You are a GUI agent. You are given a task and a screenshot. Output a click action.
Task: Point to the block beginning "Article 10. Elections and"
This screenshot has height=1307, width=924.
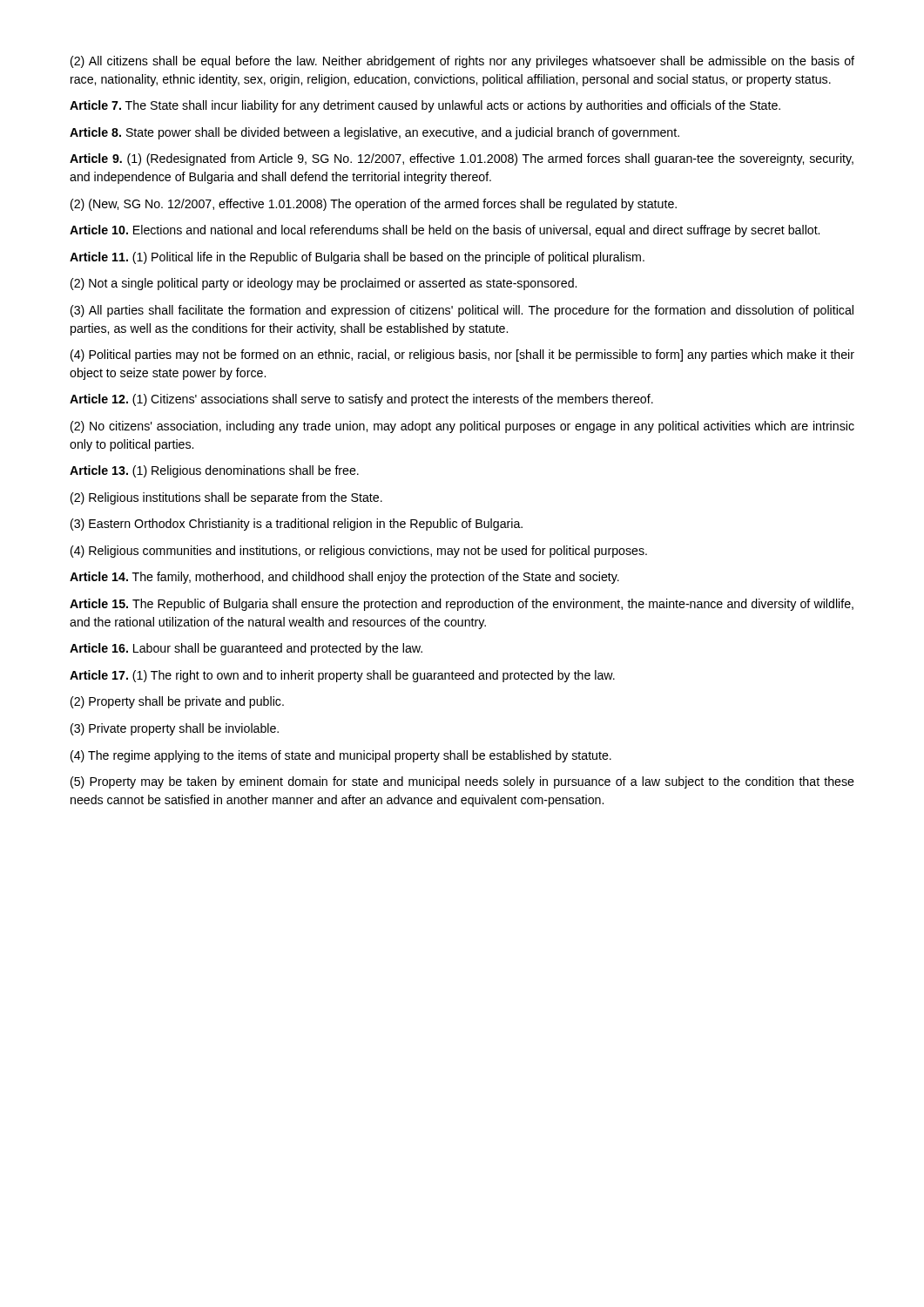445,230
